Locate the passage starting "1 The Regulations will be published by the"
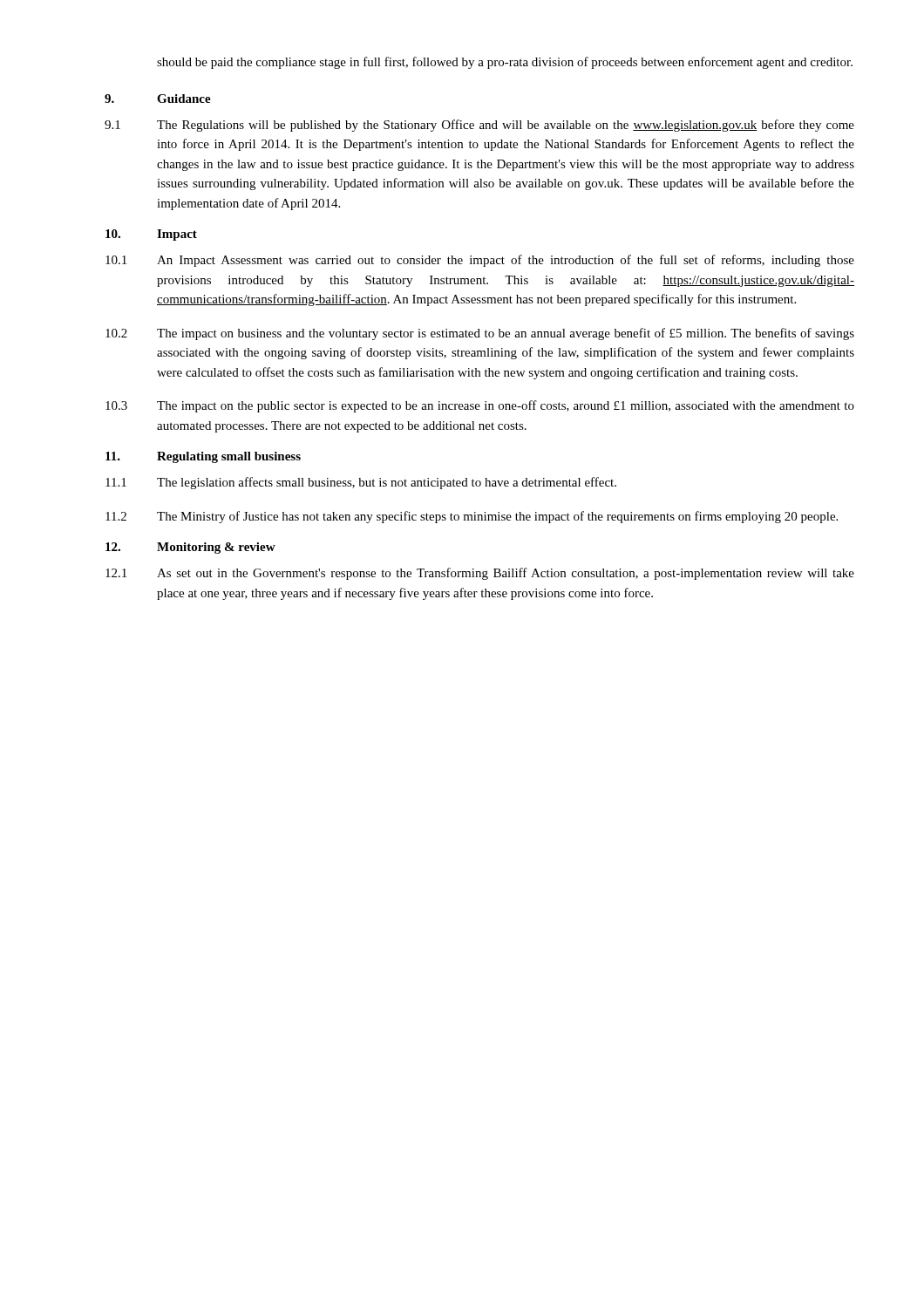924x1308 pixels. 479,164
